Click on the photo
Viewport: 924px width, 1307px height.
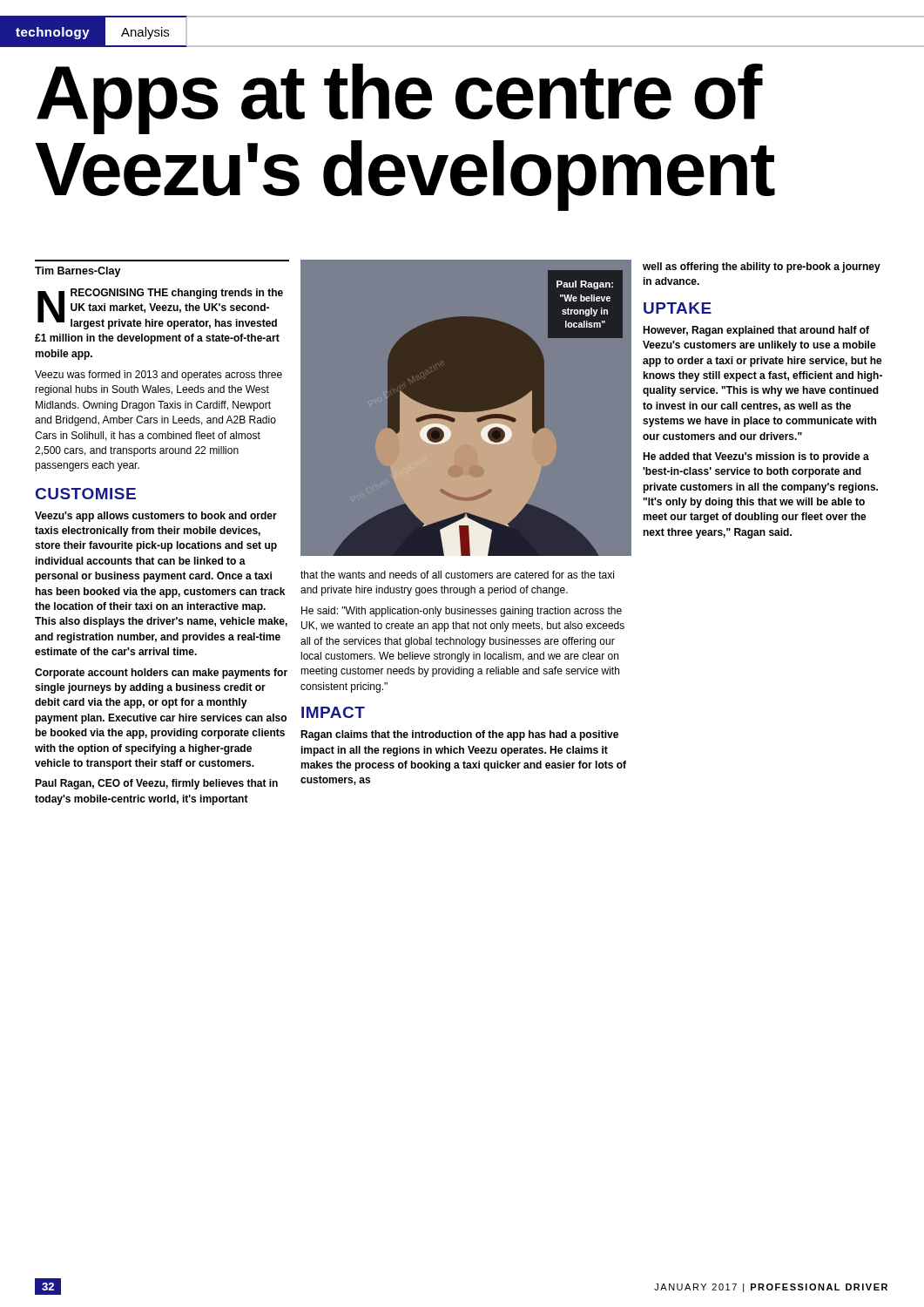point(466,408)
